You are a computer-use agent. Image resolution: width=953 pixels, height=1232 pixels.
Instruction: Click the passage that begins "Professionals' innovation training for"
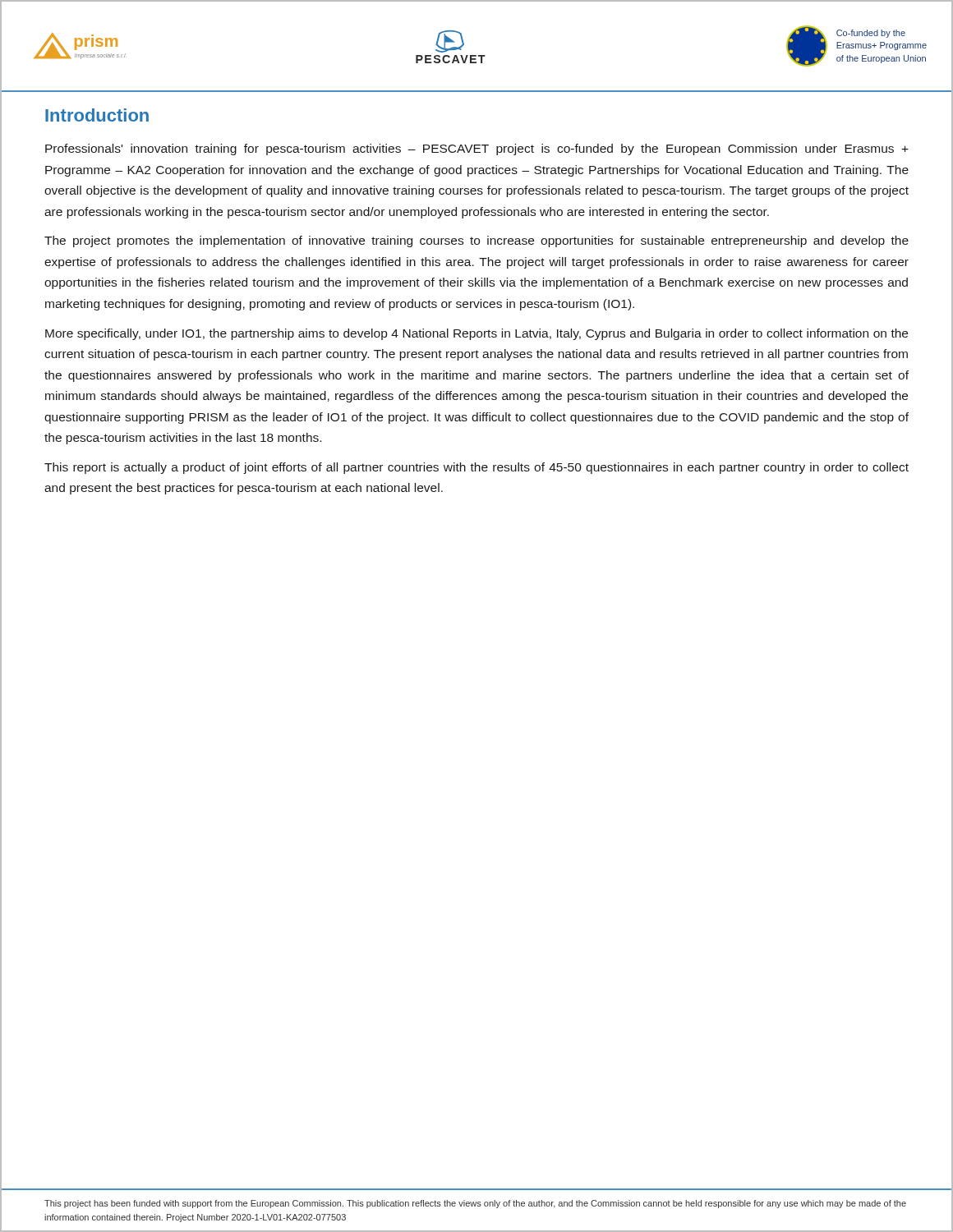click(x=476, y=180)
